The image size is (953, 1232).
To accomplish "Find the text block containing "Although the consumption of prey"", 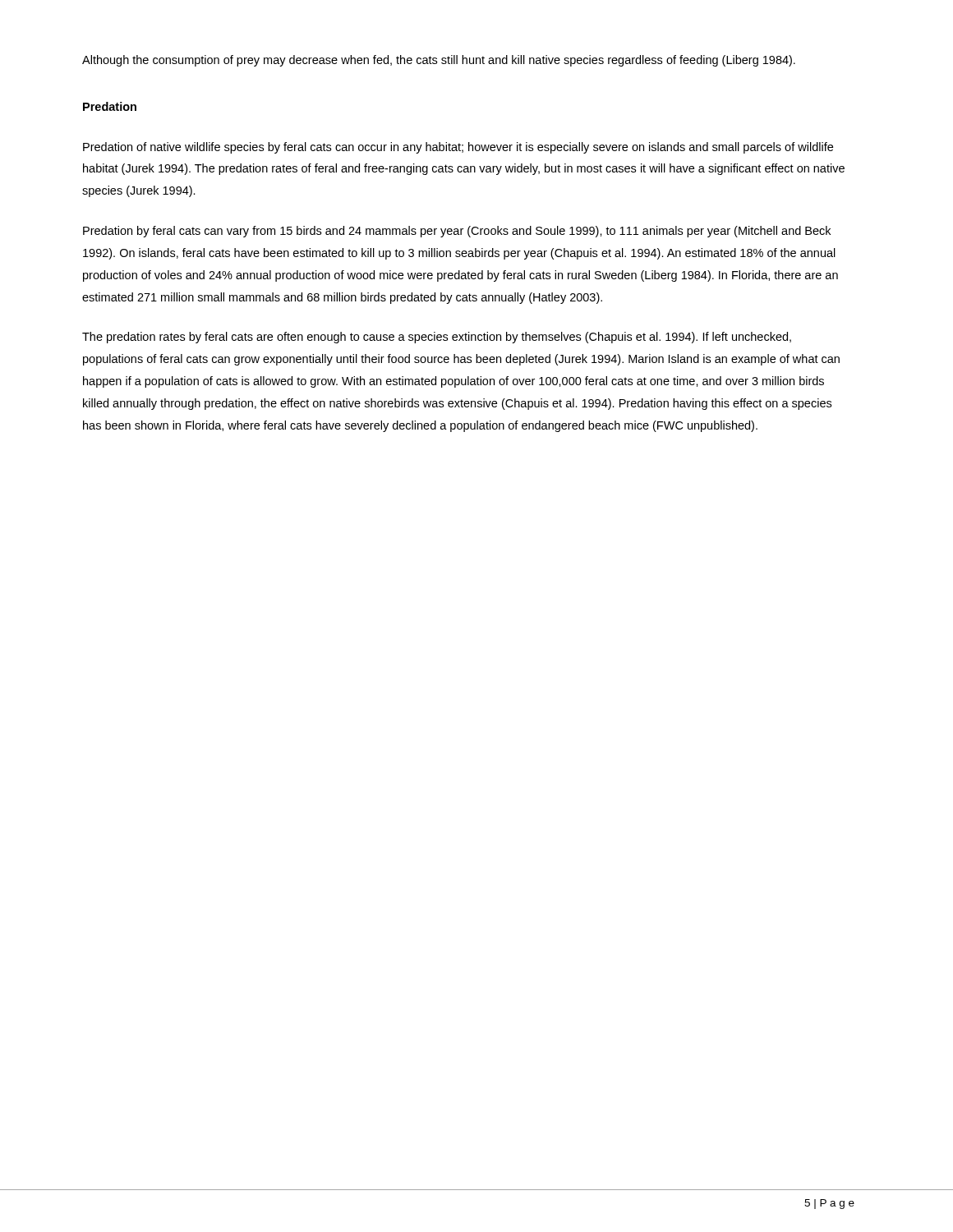I will coord(439,60).
